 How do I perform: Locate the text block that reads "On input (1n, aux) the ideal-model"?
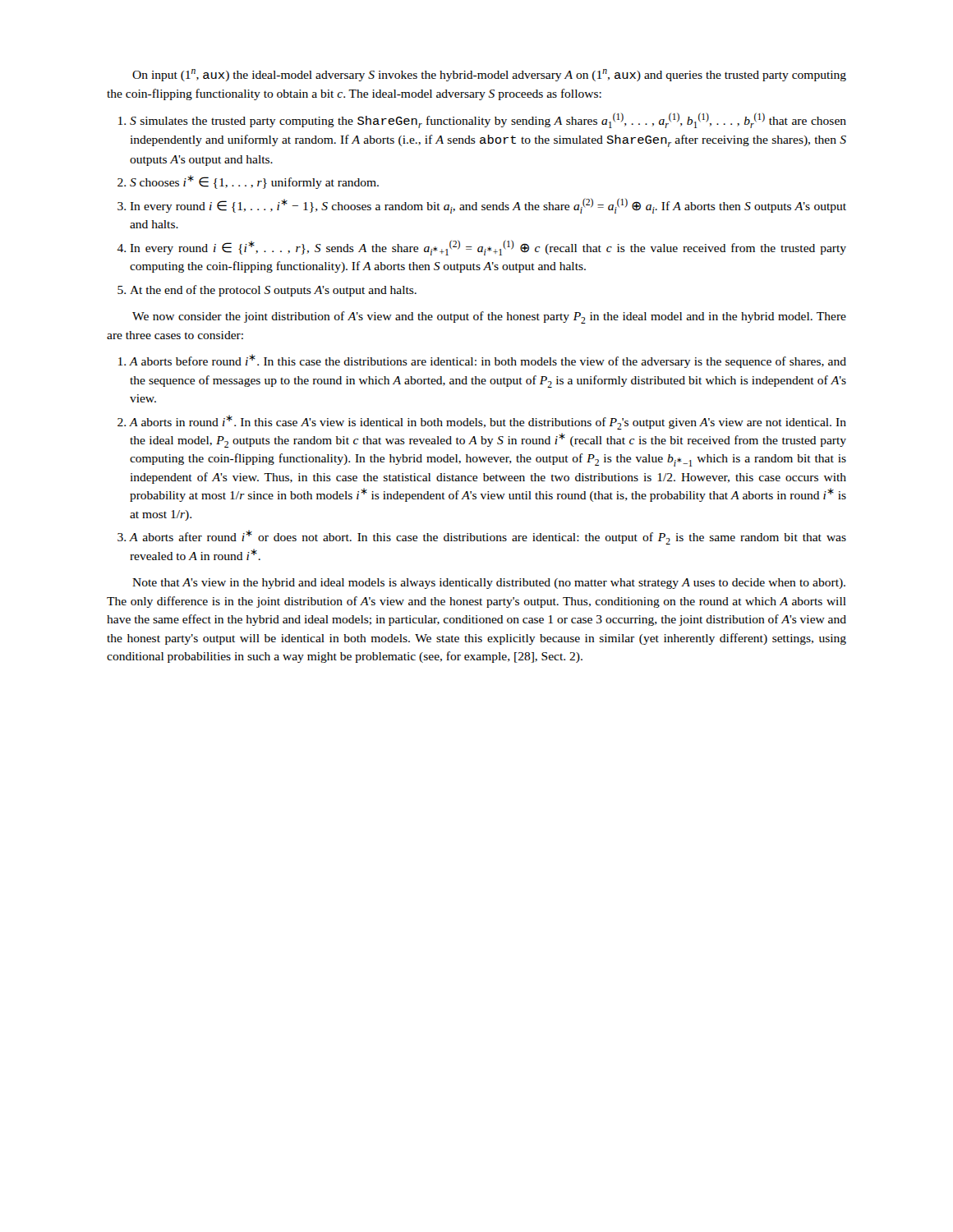(x=476, y=85)
